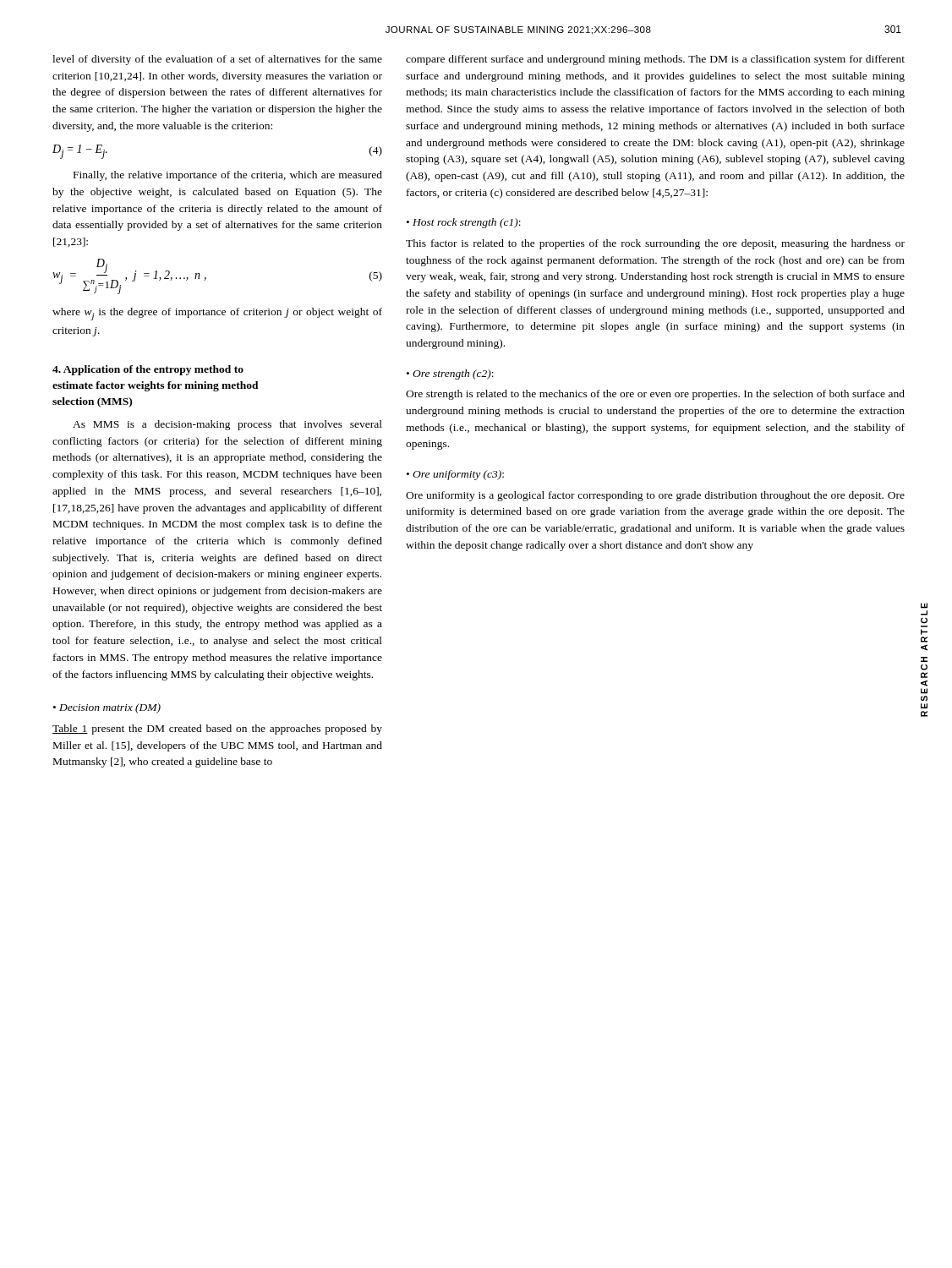
Task: Click on the region starting "• Ore uniformity (c3):"
Action: coord(455,474)
